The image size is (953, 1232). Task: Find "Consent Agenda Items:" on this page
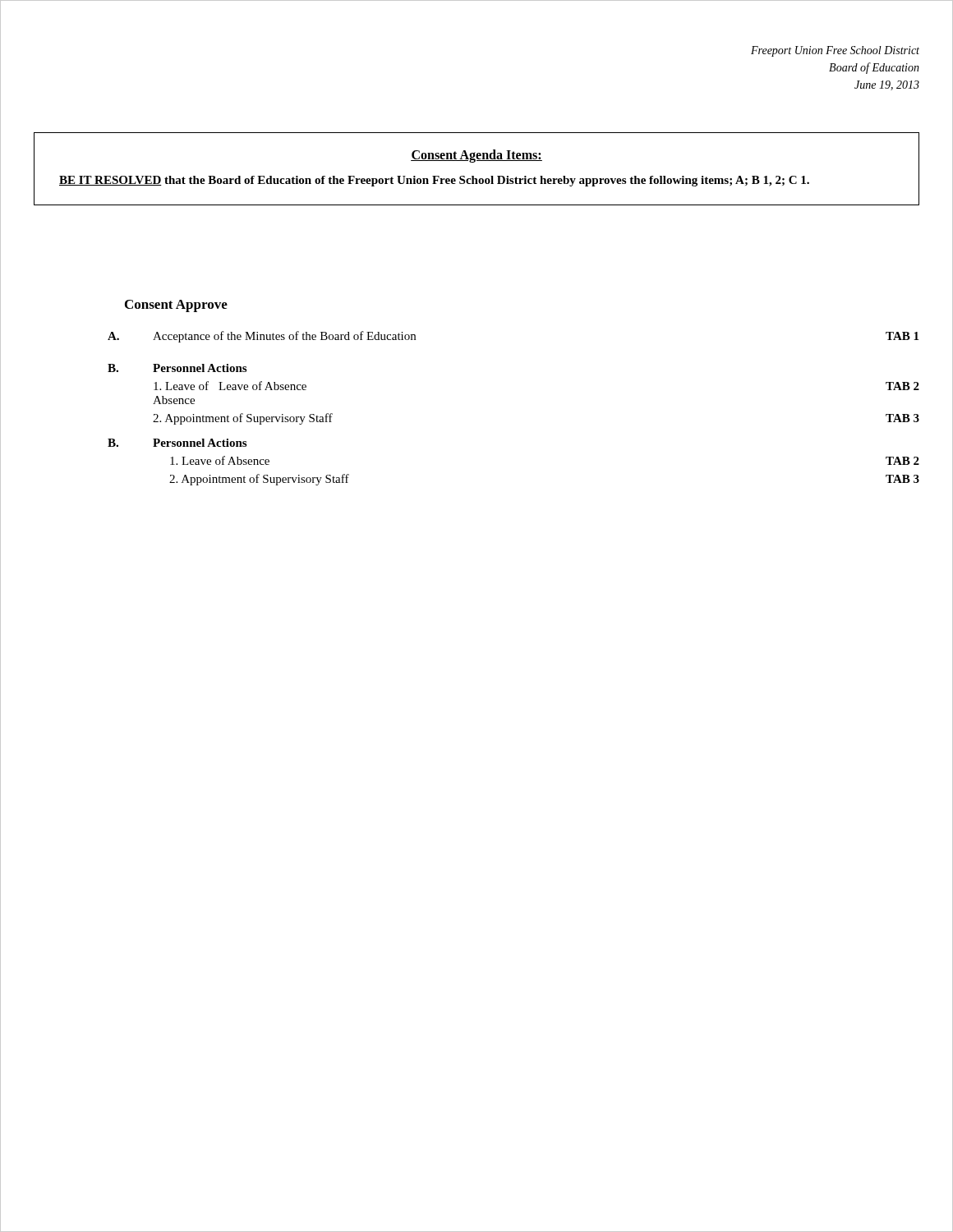point(476,155)
